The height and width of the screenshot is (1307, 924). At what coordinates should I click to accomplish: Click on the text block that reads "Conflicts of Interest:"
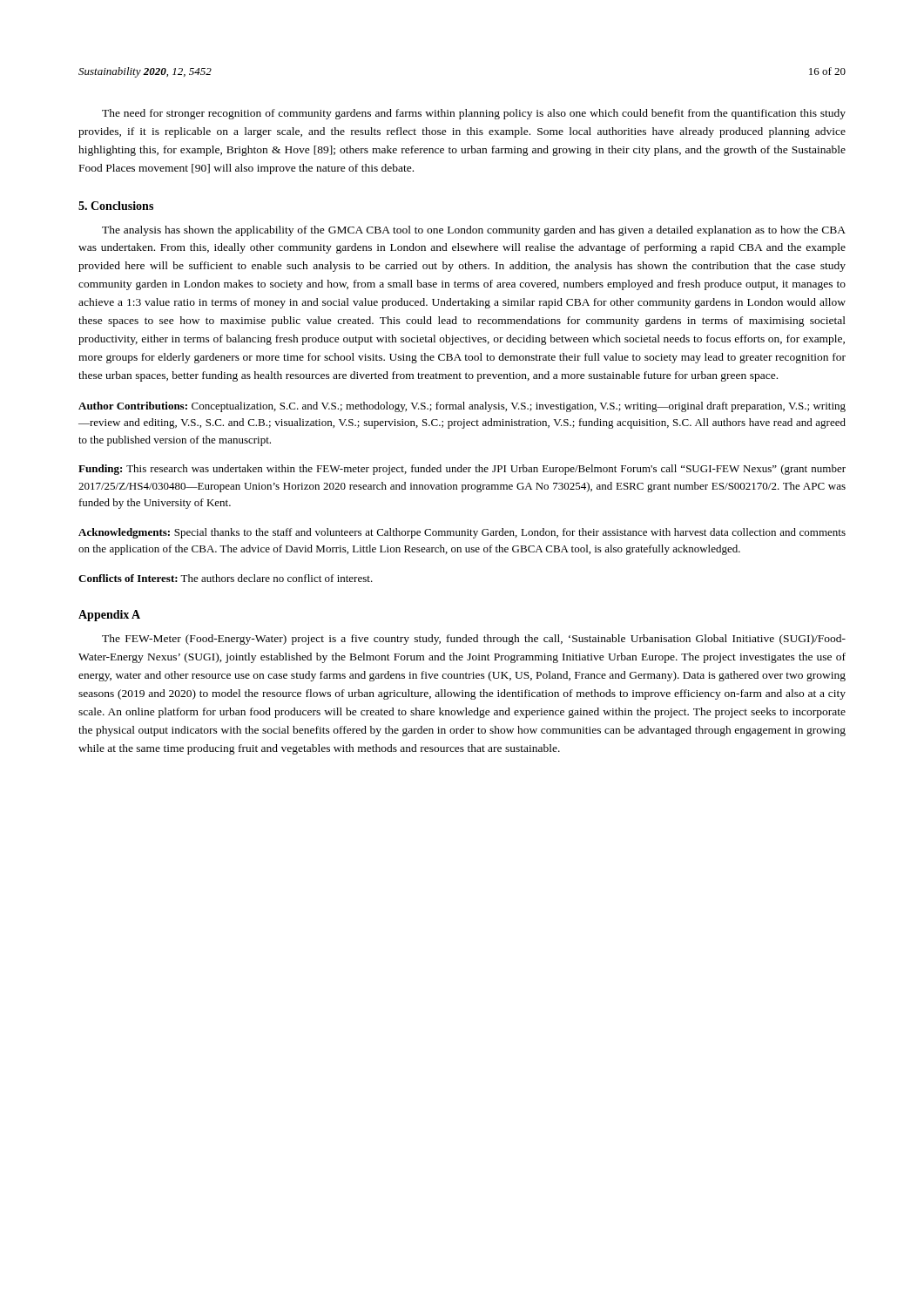[226, 578]
